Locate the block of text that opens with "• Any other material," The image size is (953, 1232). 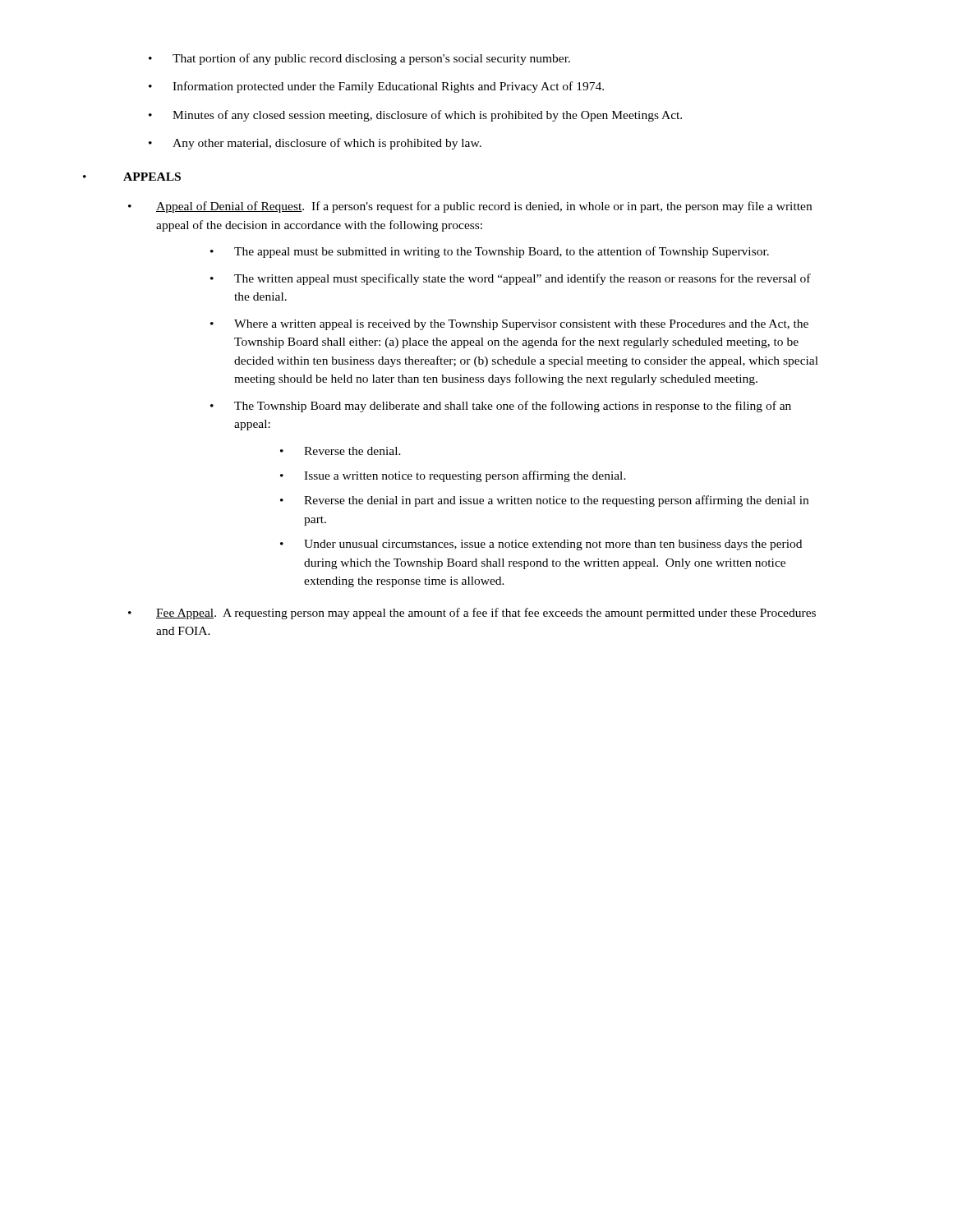click(485, 143)
